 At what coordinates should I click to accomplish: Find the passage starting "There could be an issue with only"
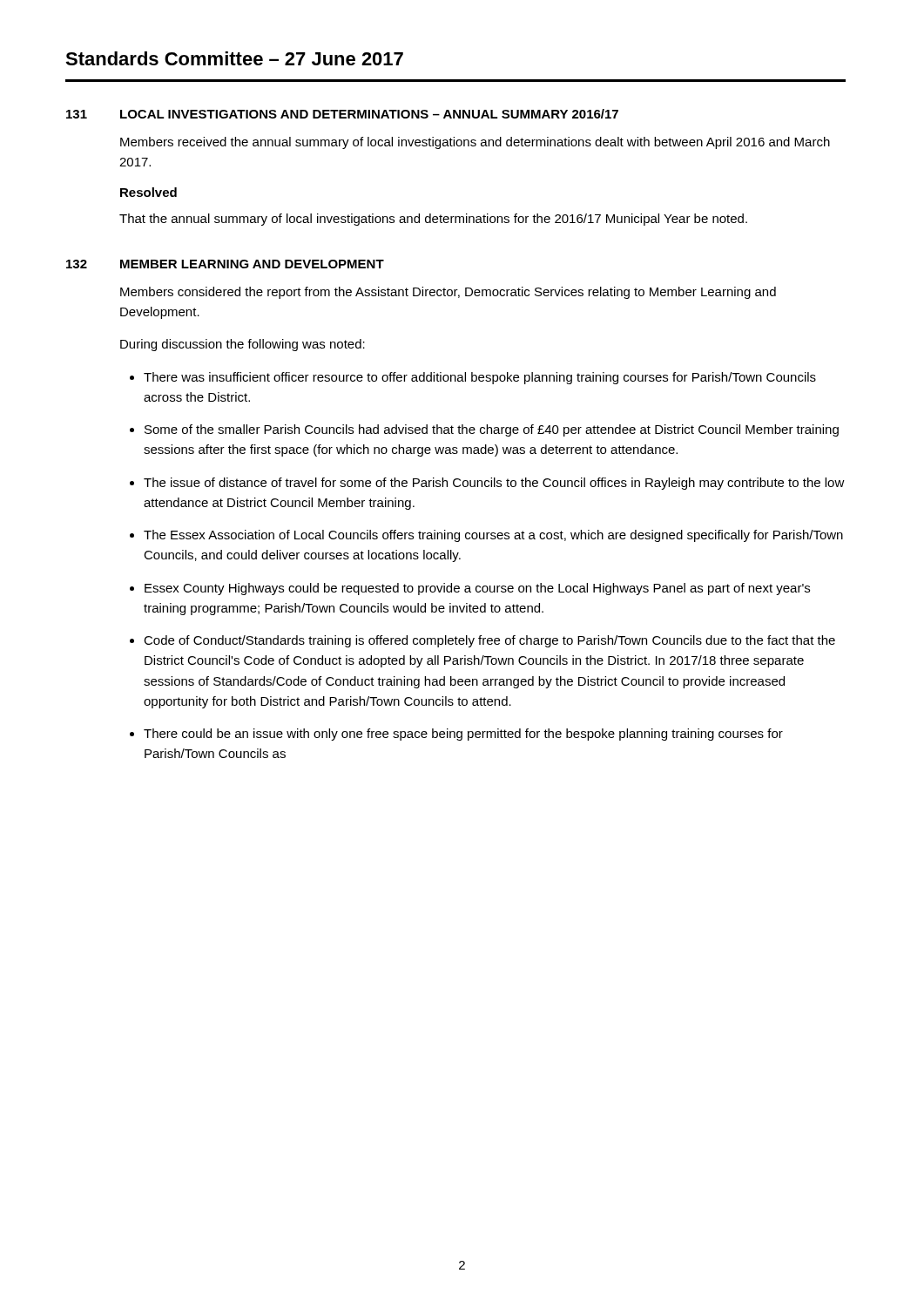[463, 743]
